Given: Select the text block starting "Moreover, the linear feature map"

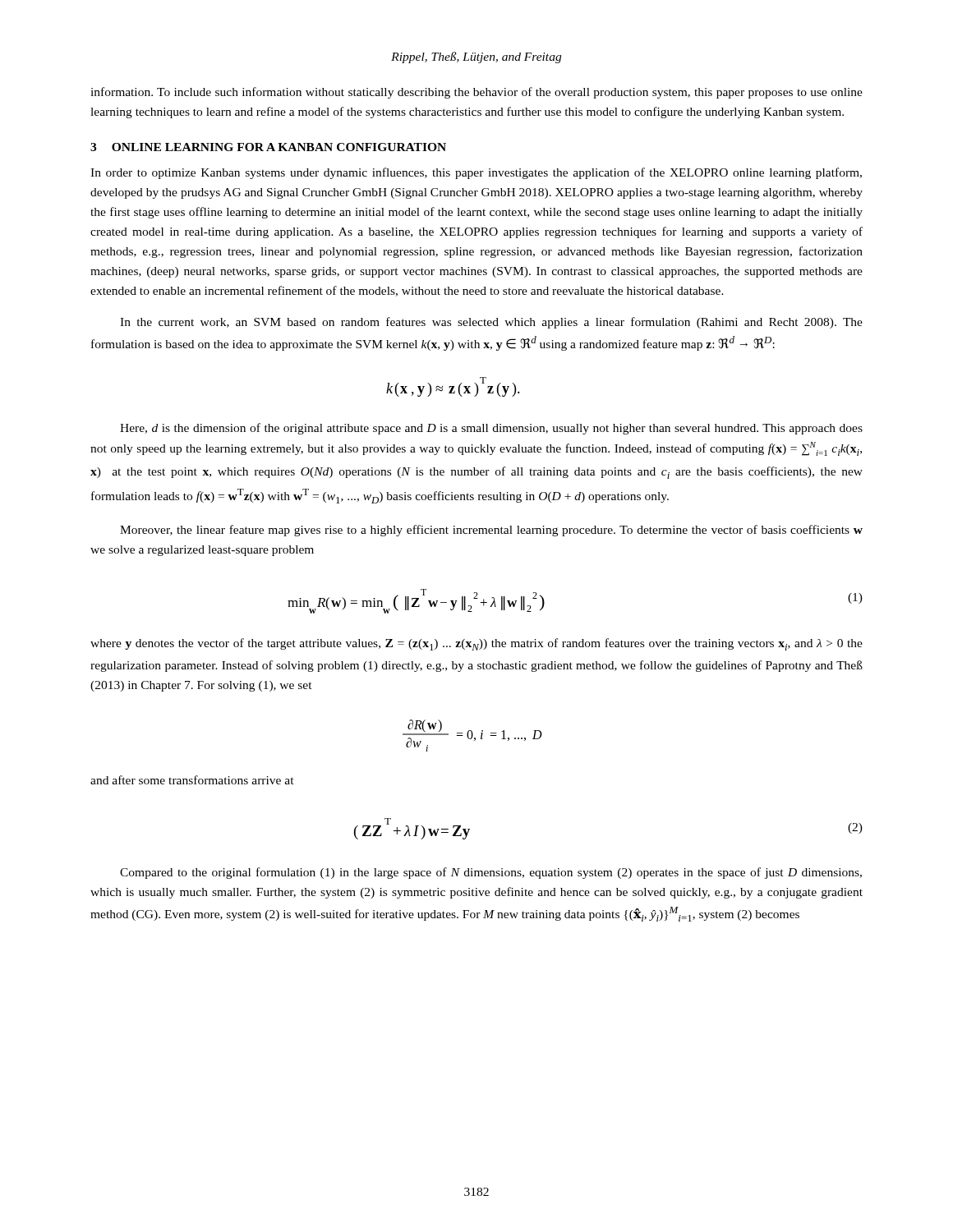Looking at the screenshot, I should (476, 540).
